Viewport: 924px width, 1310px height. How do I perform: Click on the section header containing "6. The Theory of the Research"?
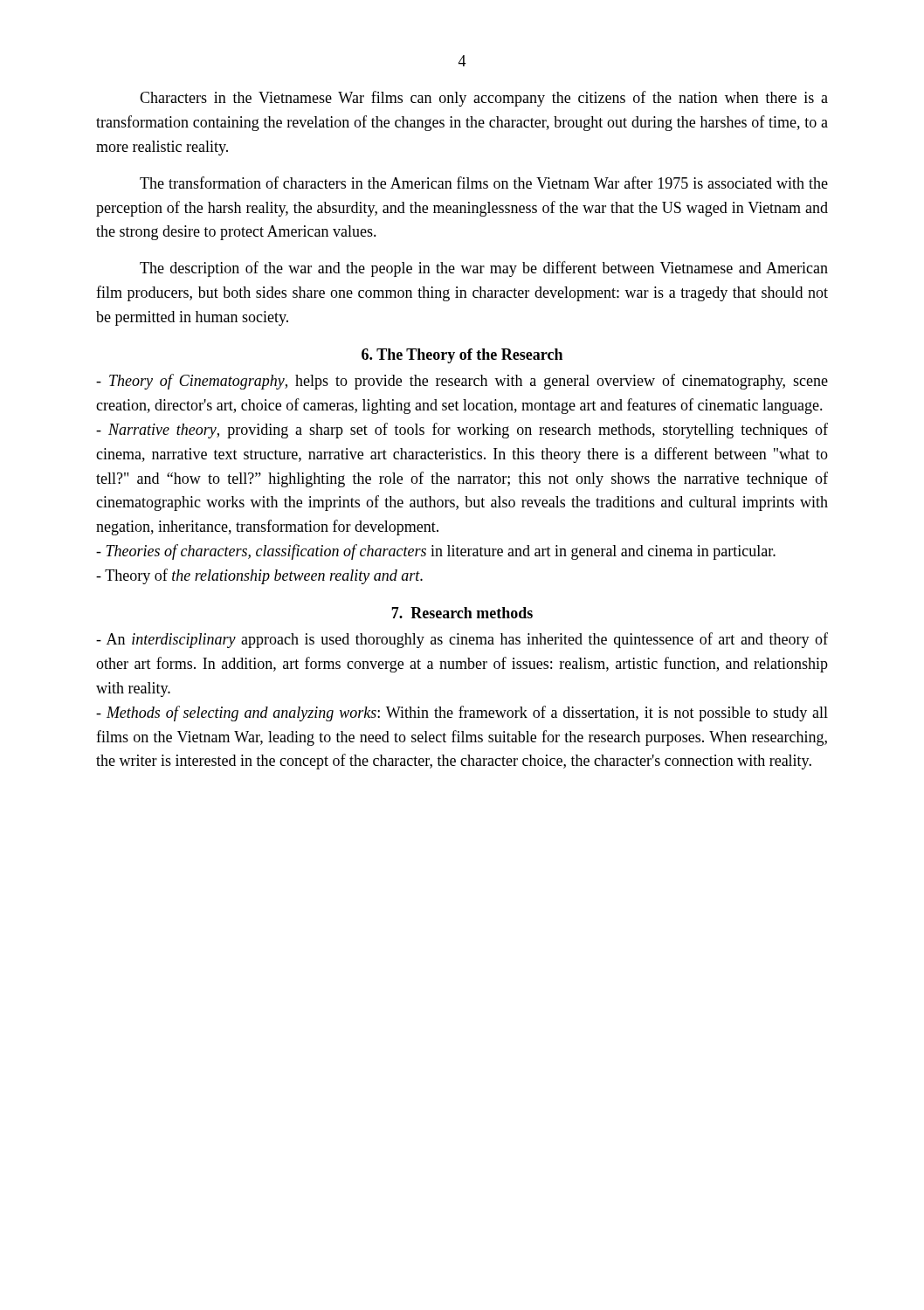(462, 355)
